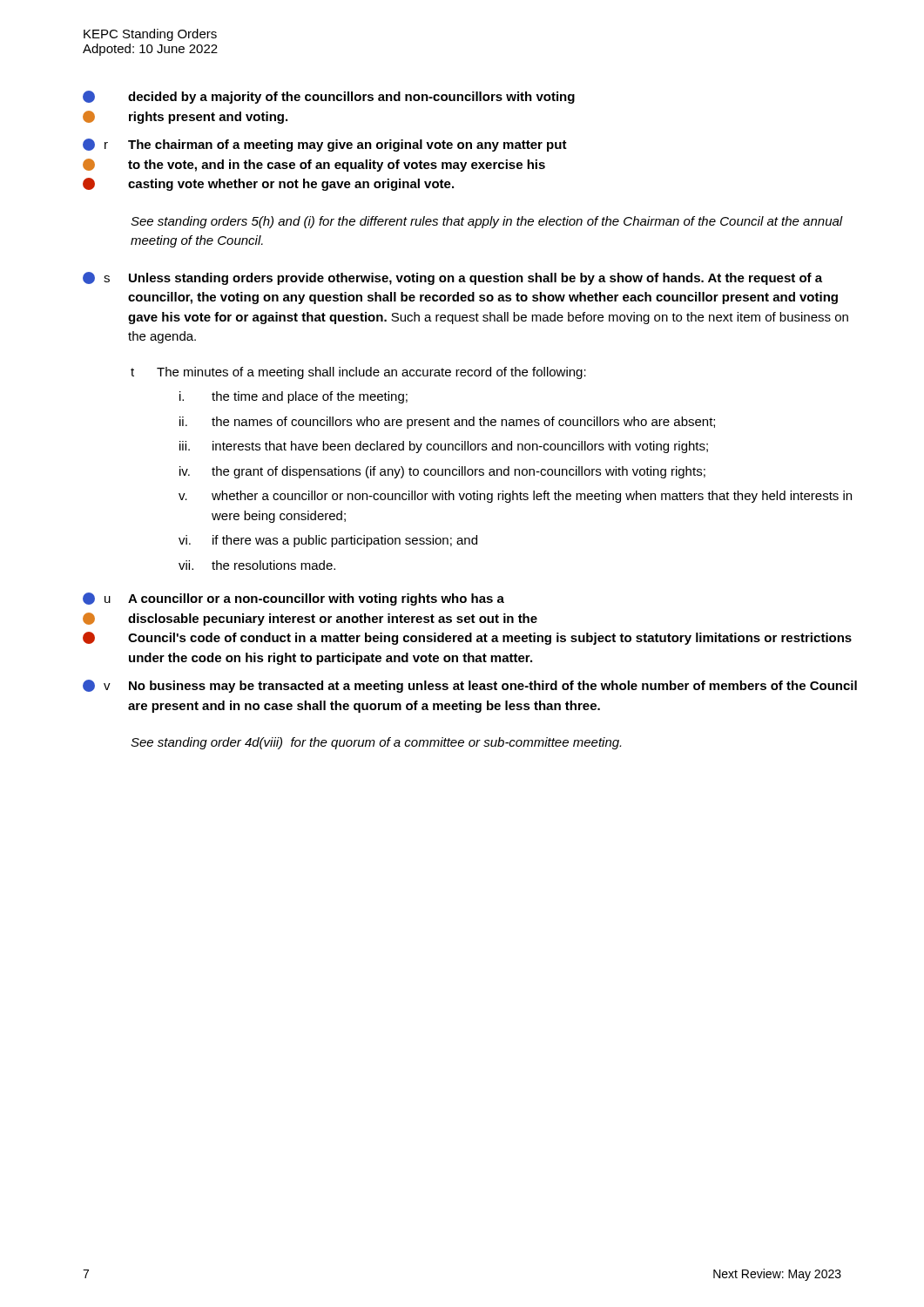Locate the block of text that opens with "iv. the grant of dispensations (if"
The width and height of the screenshot is (924, 1307).
(x=519, y=471)
